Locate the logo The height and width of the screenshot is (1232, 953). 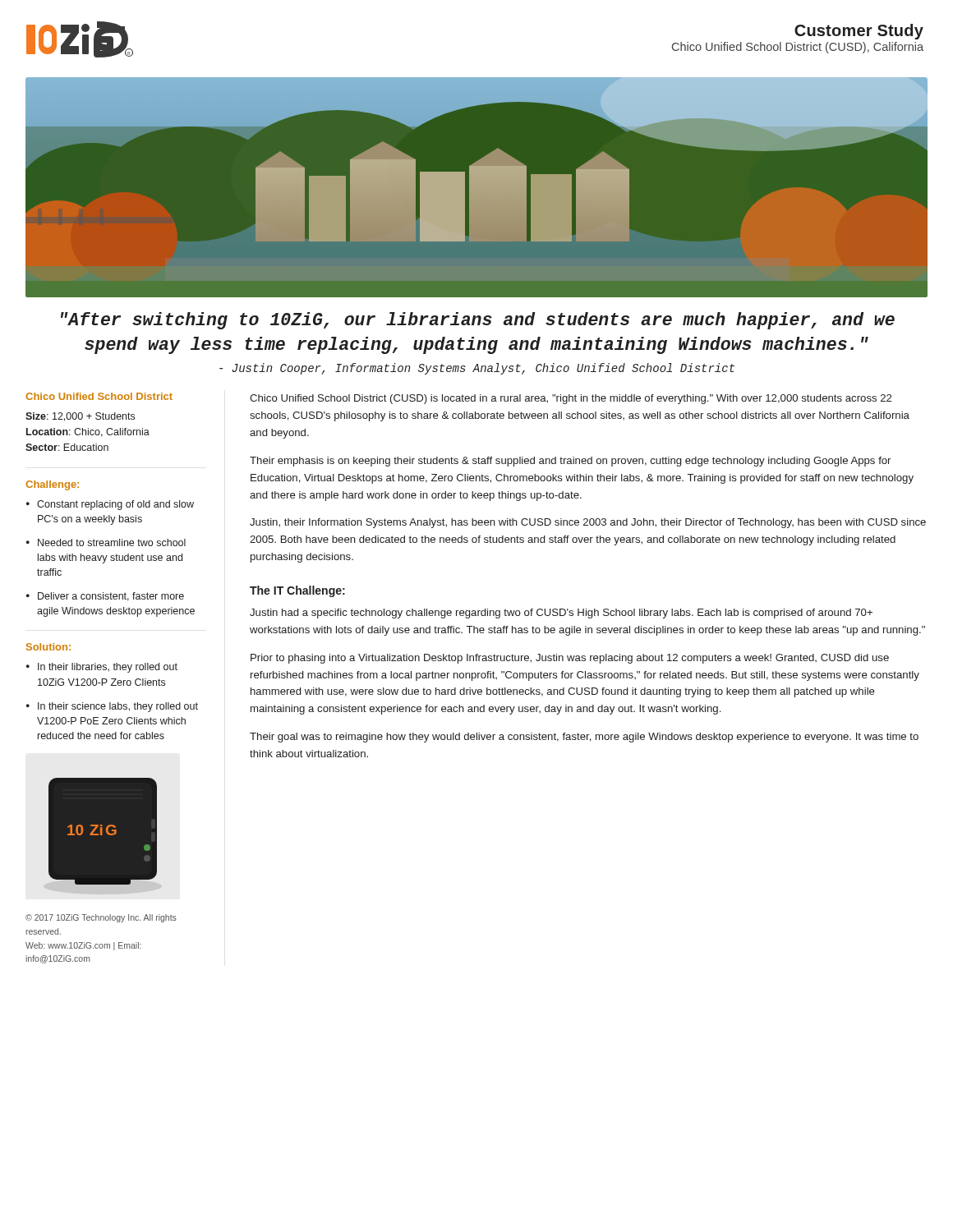point(80,41)
